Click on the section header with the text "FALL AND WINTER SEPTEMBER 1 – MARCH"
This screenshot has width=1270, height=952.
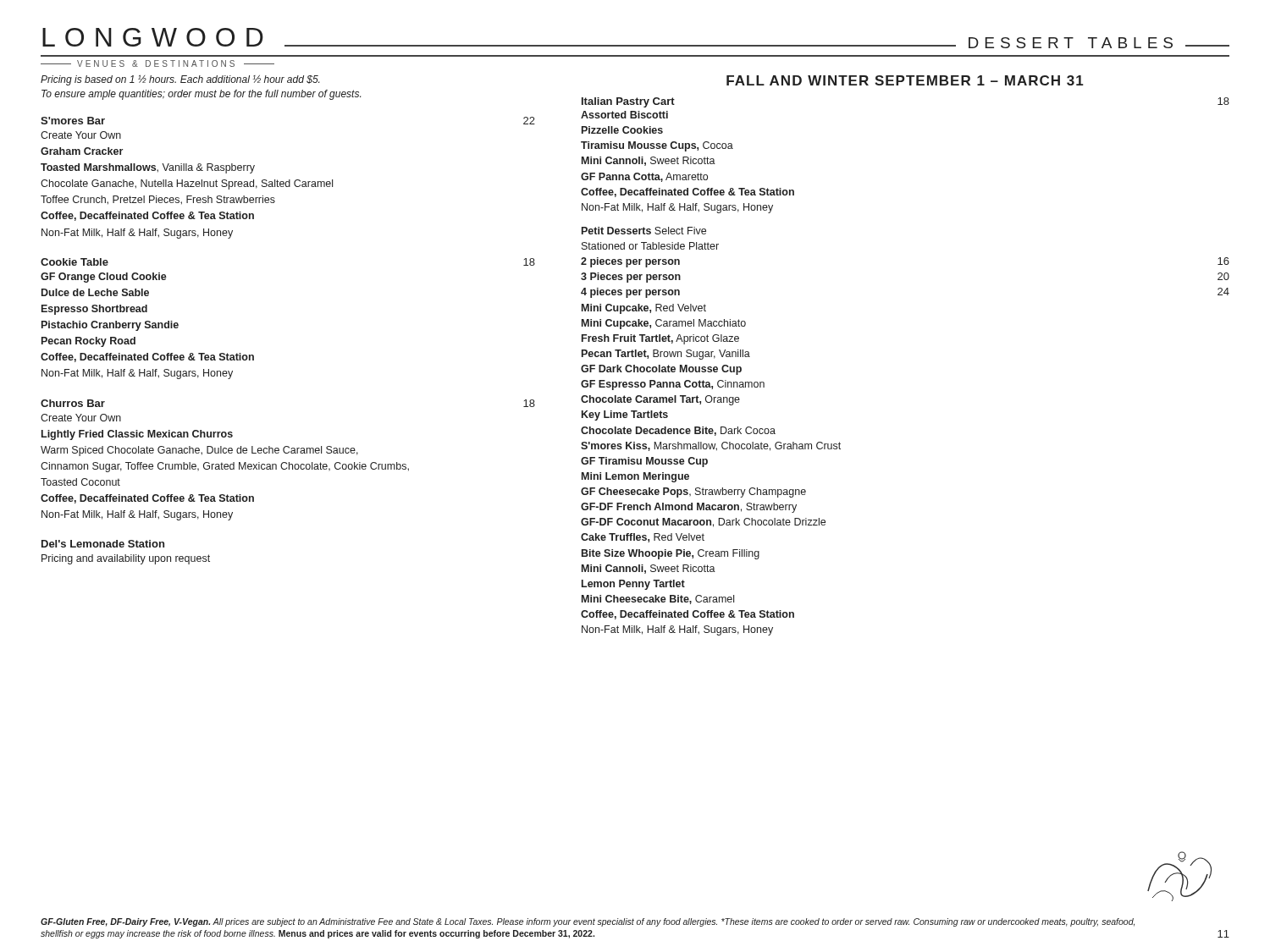(905, 81)
